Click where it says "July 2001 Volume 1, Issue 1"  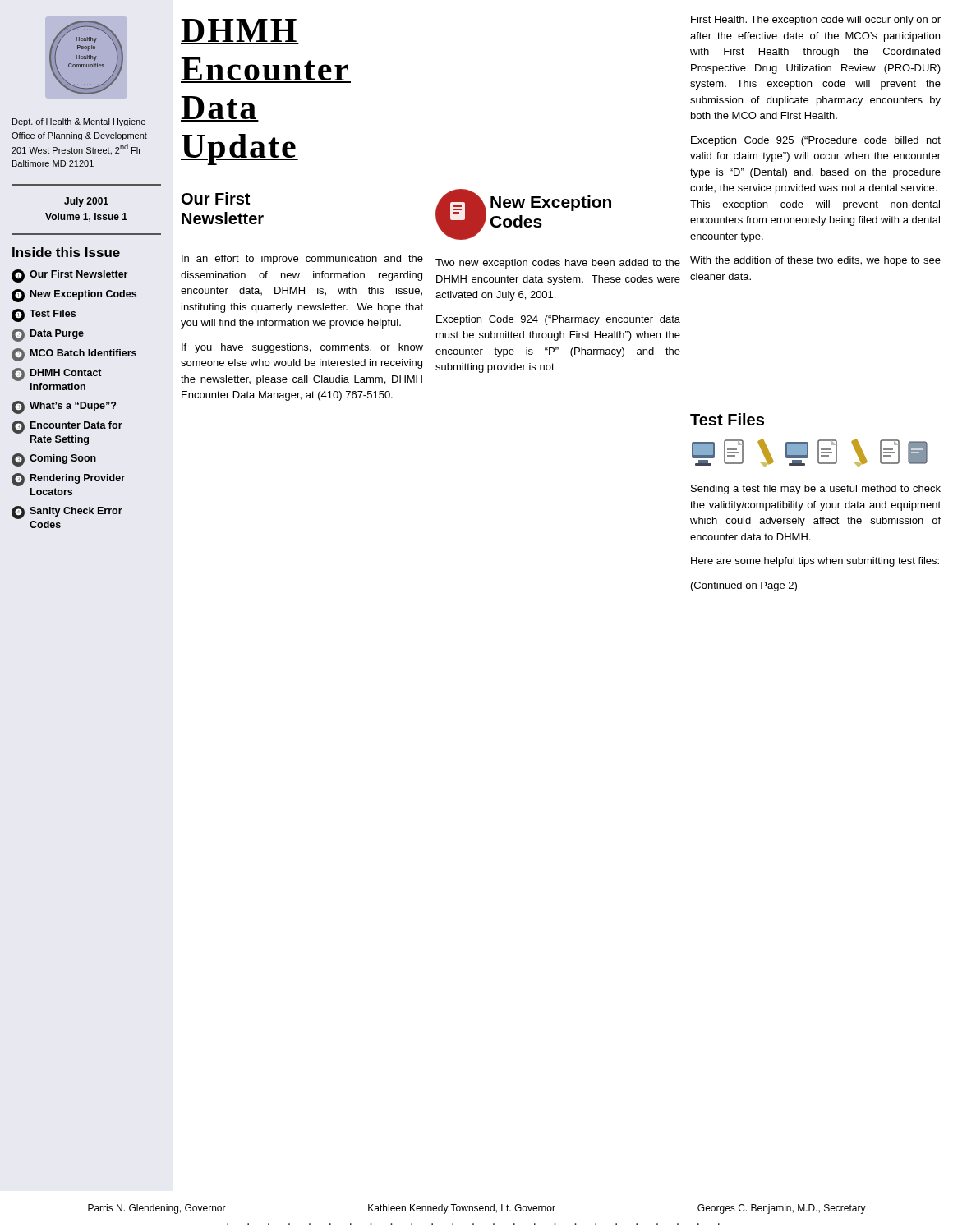[86, 209]
